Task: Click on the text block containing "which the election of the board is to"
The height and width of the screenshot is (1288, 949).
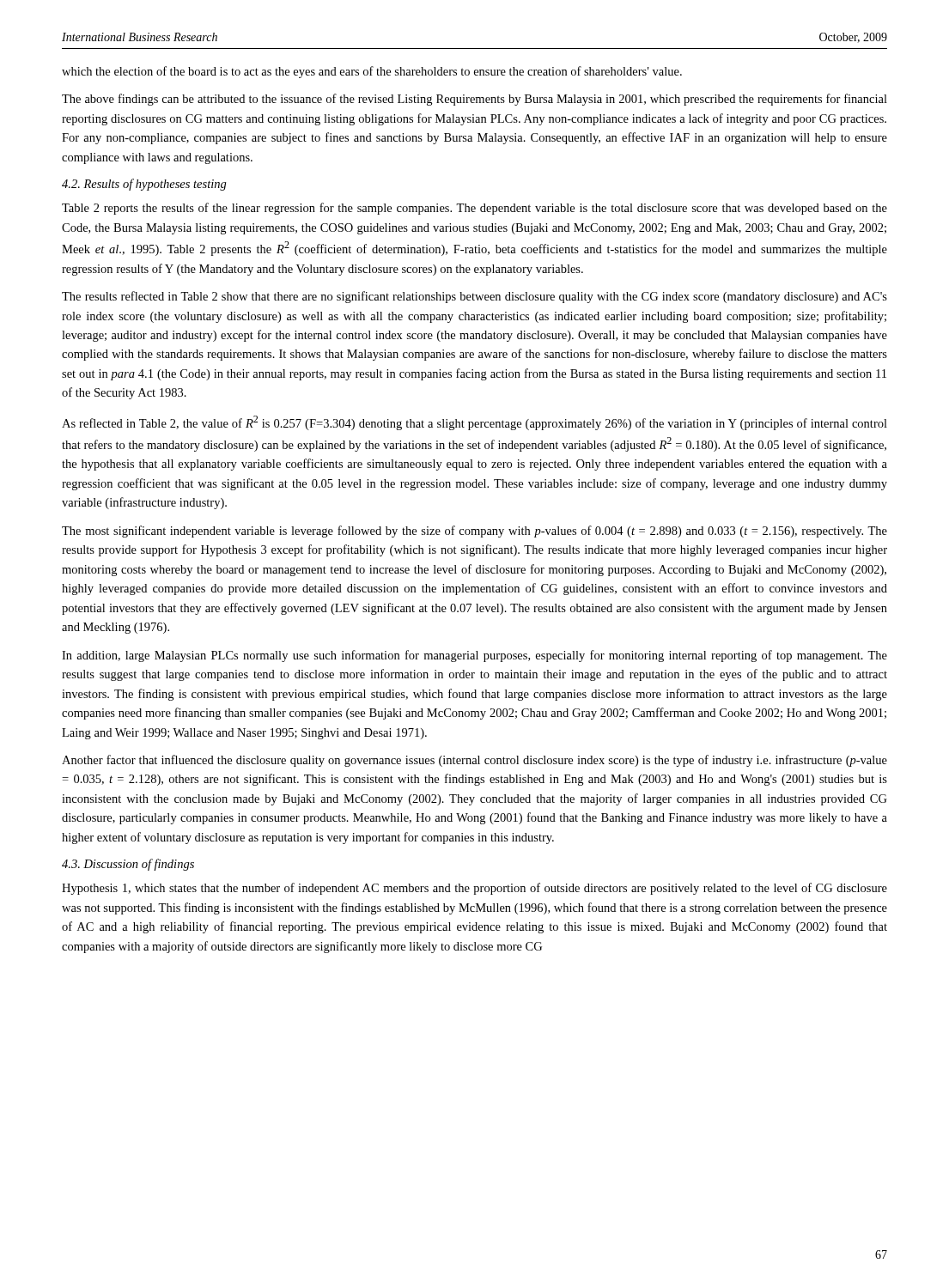Action: [x=372, y=71]
